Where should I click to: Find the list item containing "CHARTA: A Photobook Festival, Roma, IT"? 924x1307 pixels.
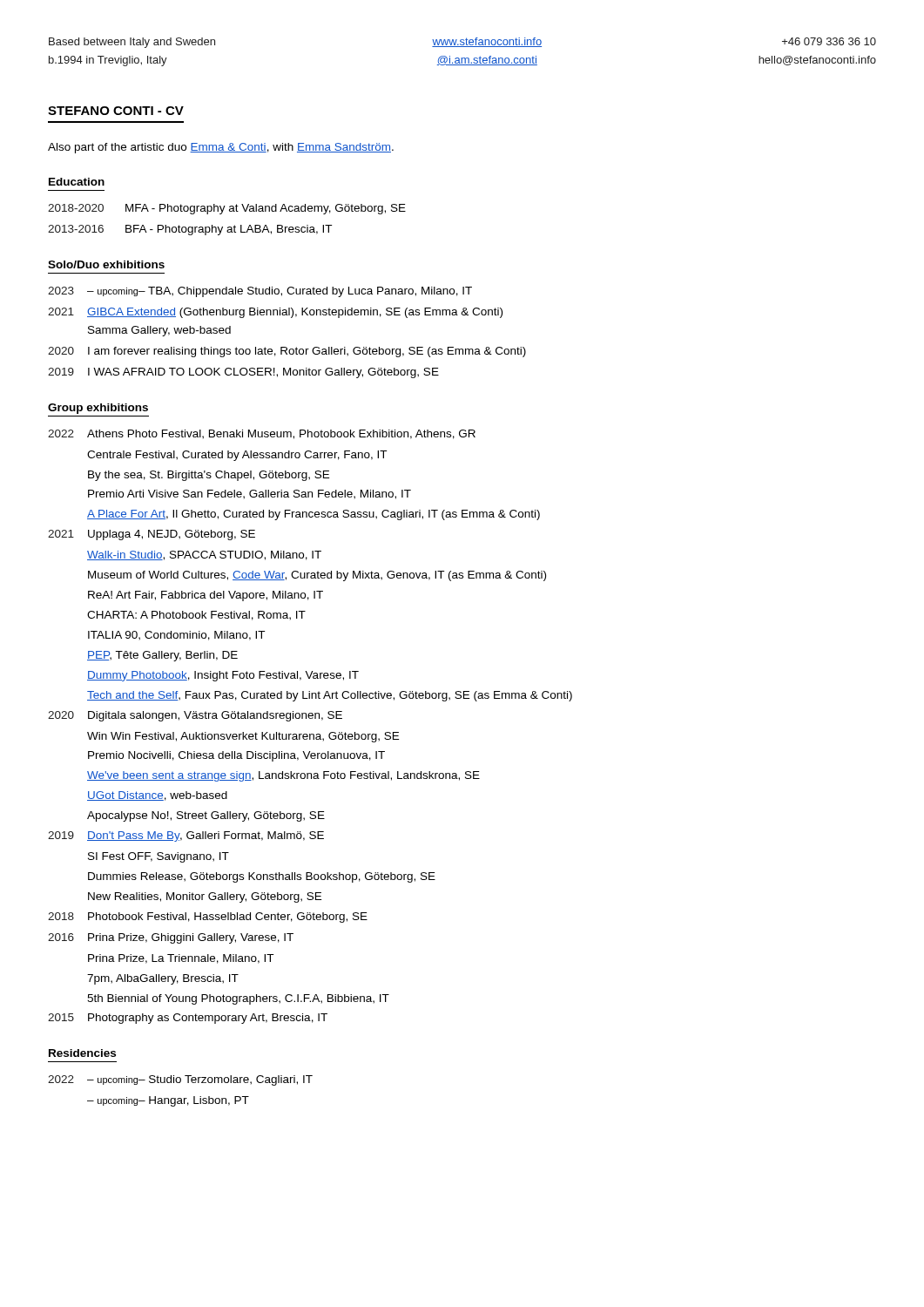point(196,615)
